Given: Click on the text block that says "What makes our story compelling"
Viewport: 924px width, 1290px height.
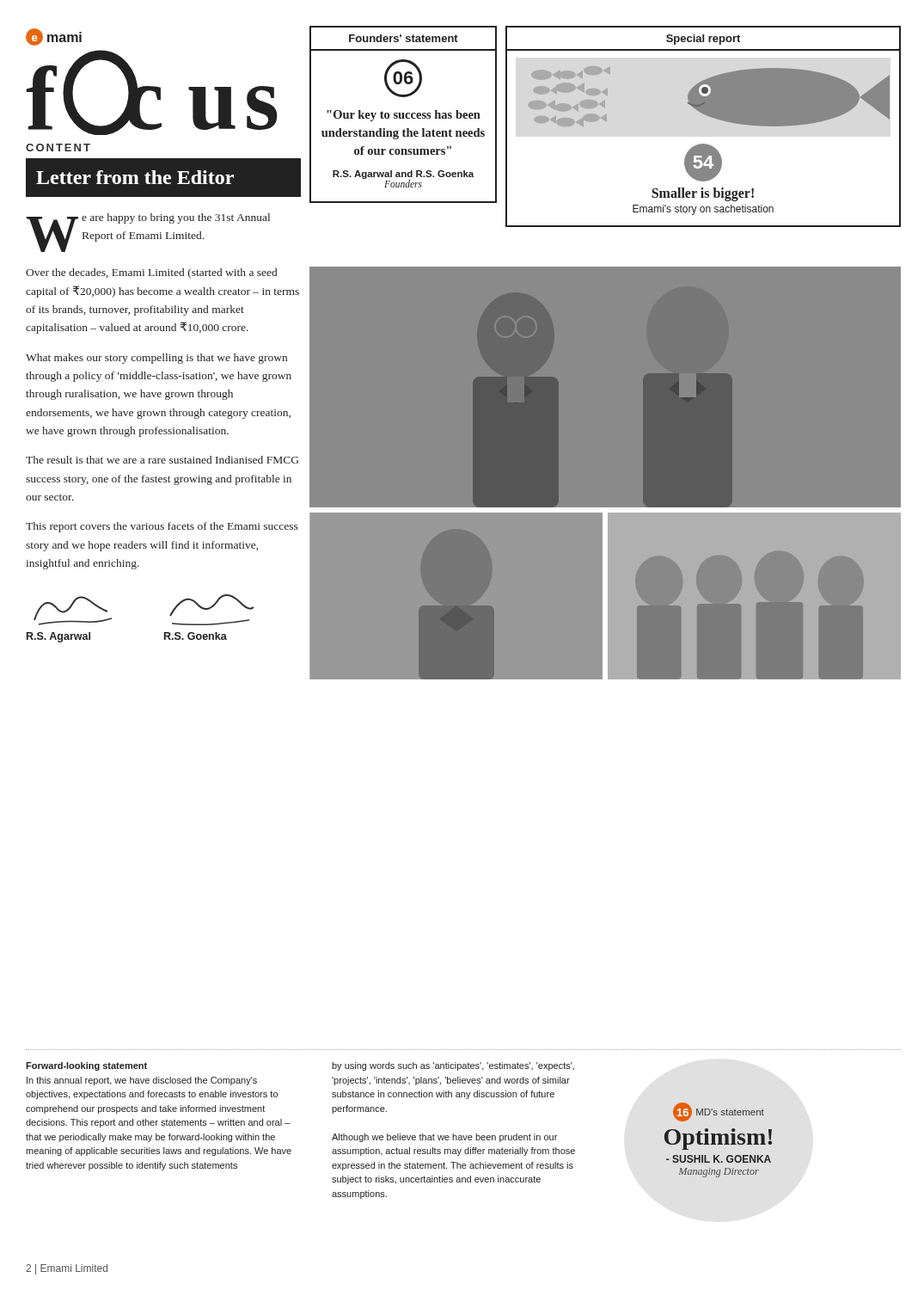Looking at the screenshot, I should click(159, 394).
